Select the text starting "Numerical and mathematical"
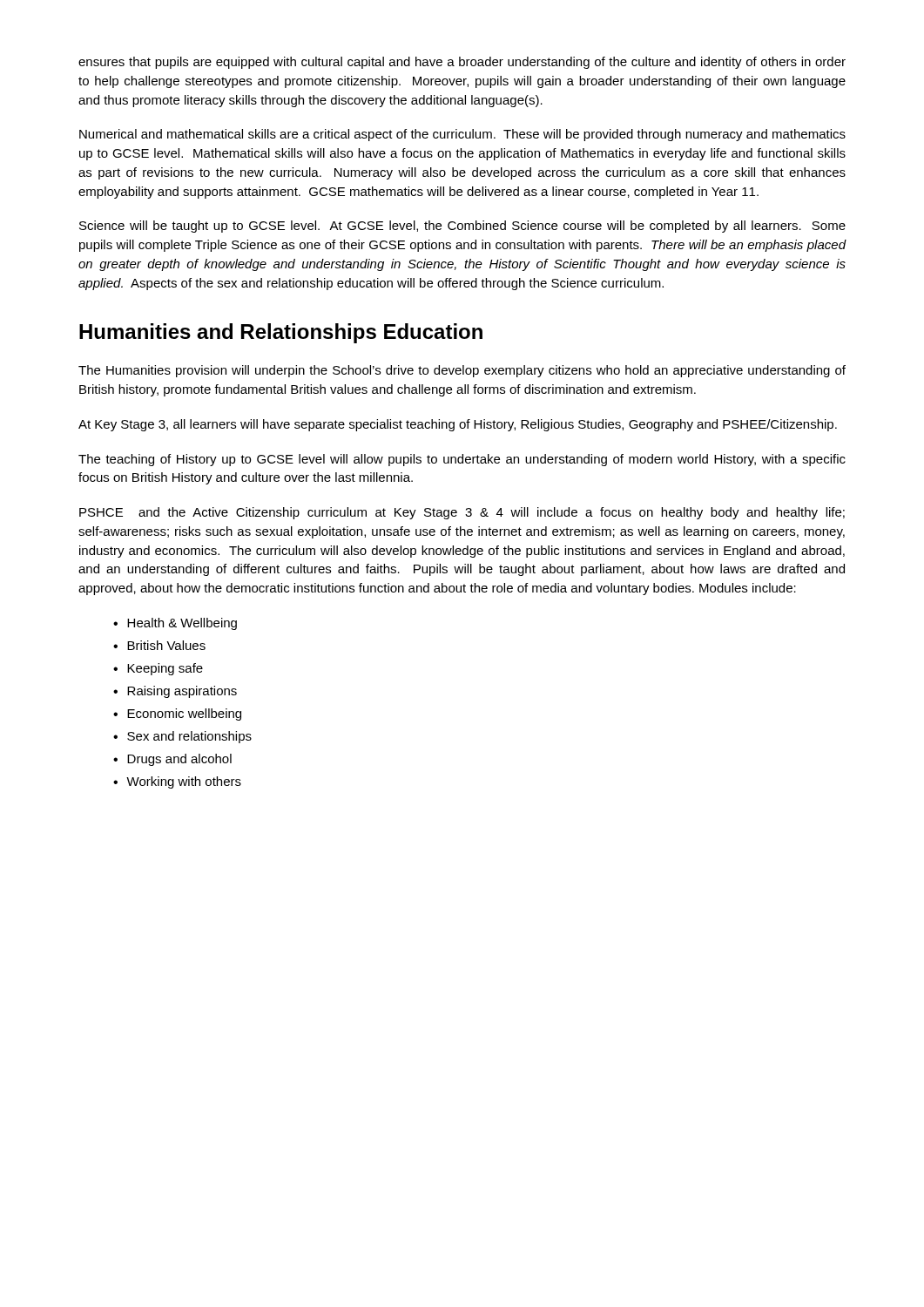The image size is (924, 1307). tap(462, 162)
